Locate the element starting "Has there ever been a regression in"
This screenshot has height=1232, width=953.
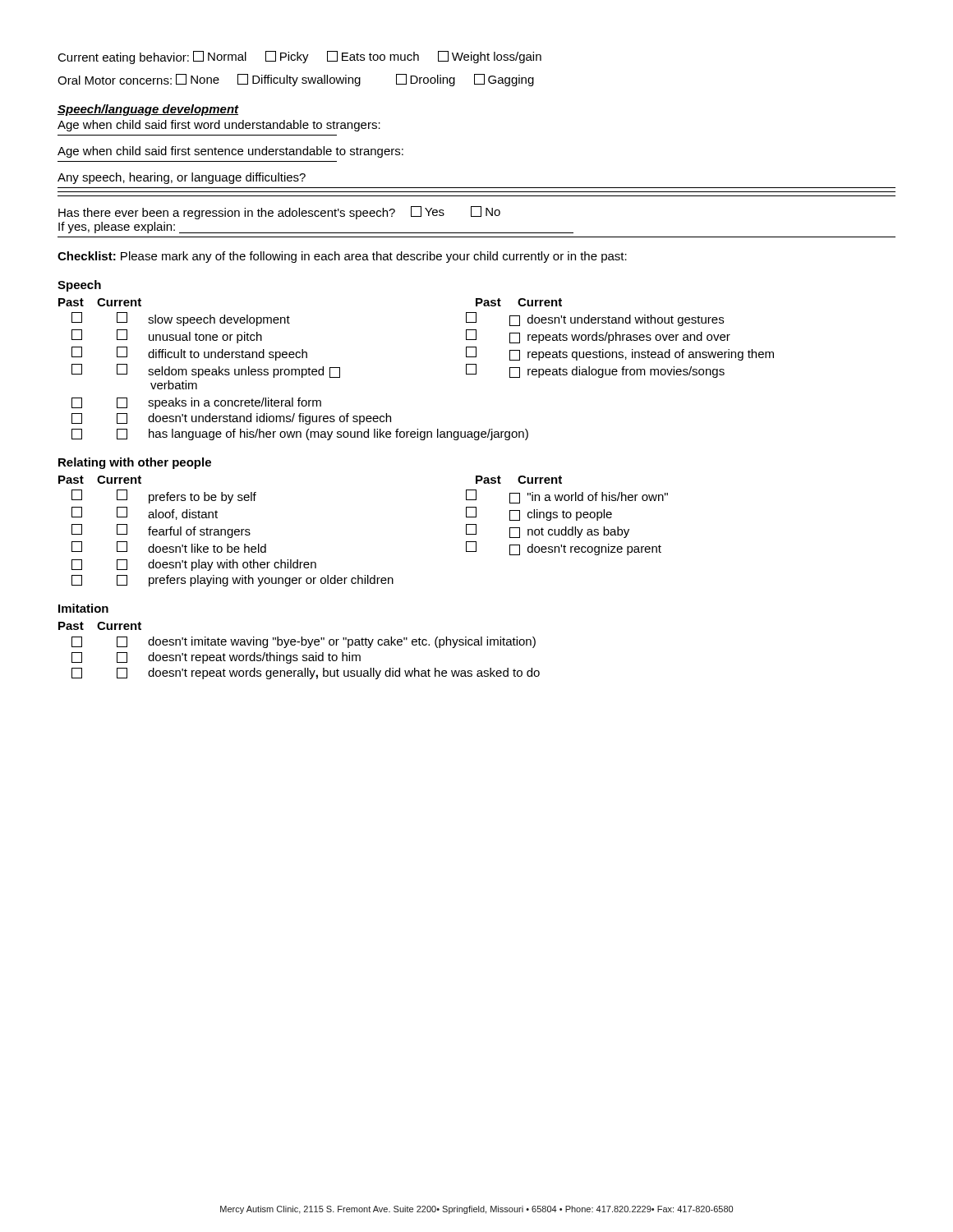316,219
